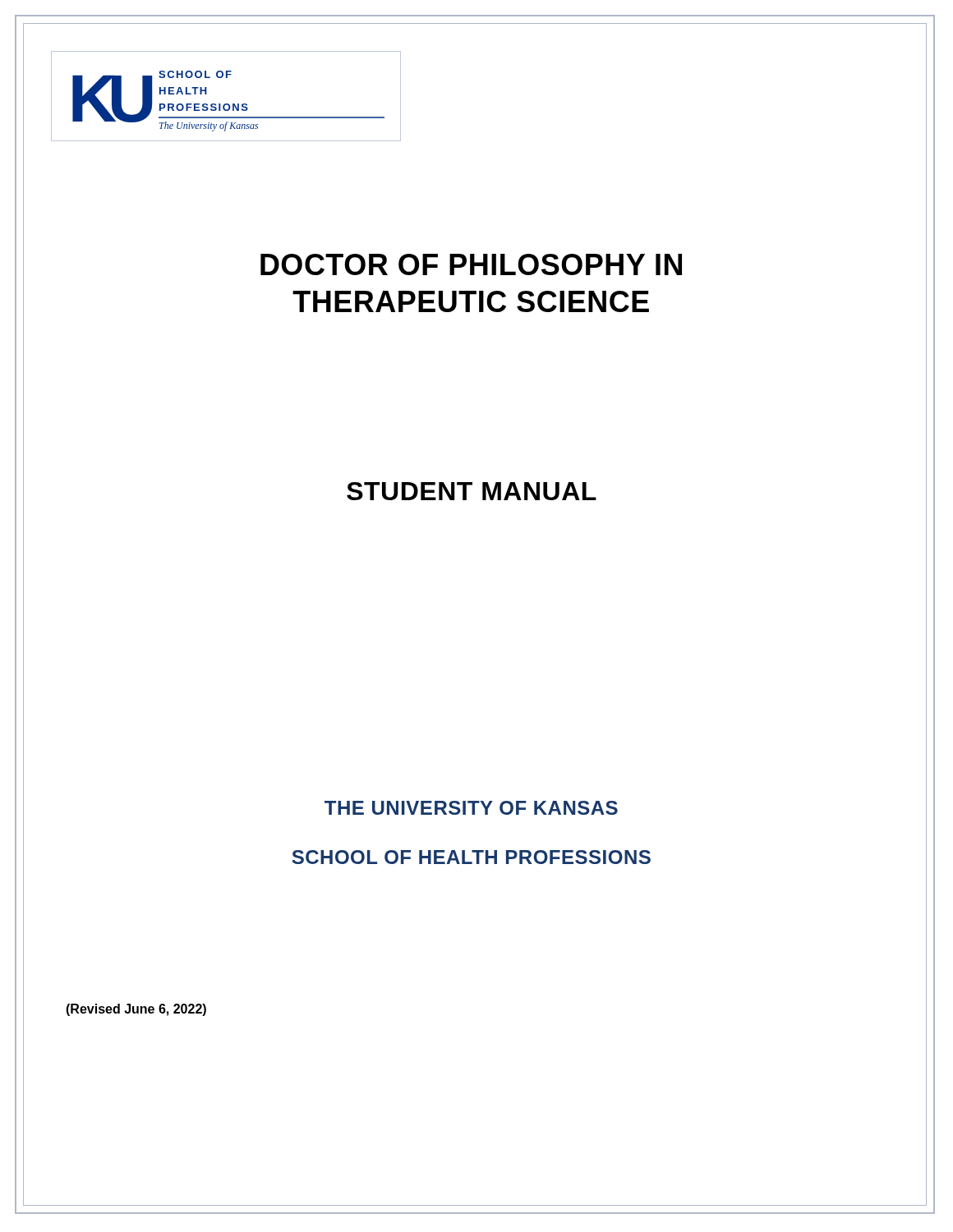Point to the region starting "THE UNIVERSITY OF KANSAS SCHOOL OF HEALTH"
953x1232 pixels.
(472, 833)
